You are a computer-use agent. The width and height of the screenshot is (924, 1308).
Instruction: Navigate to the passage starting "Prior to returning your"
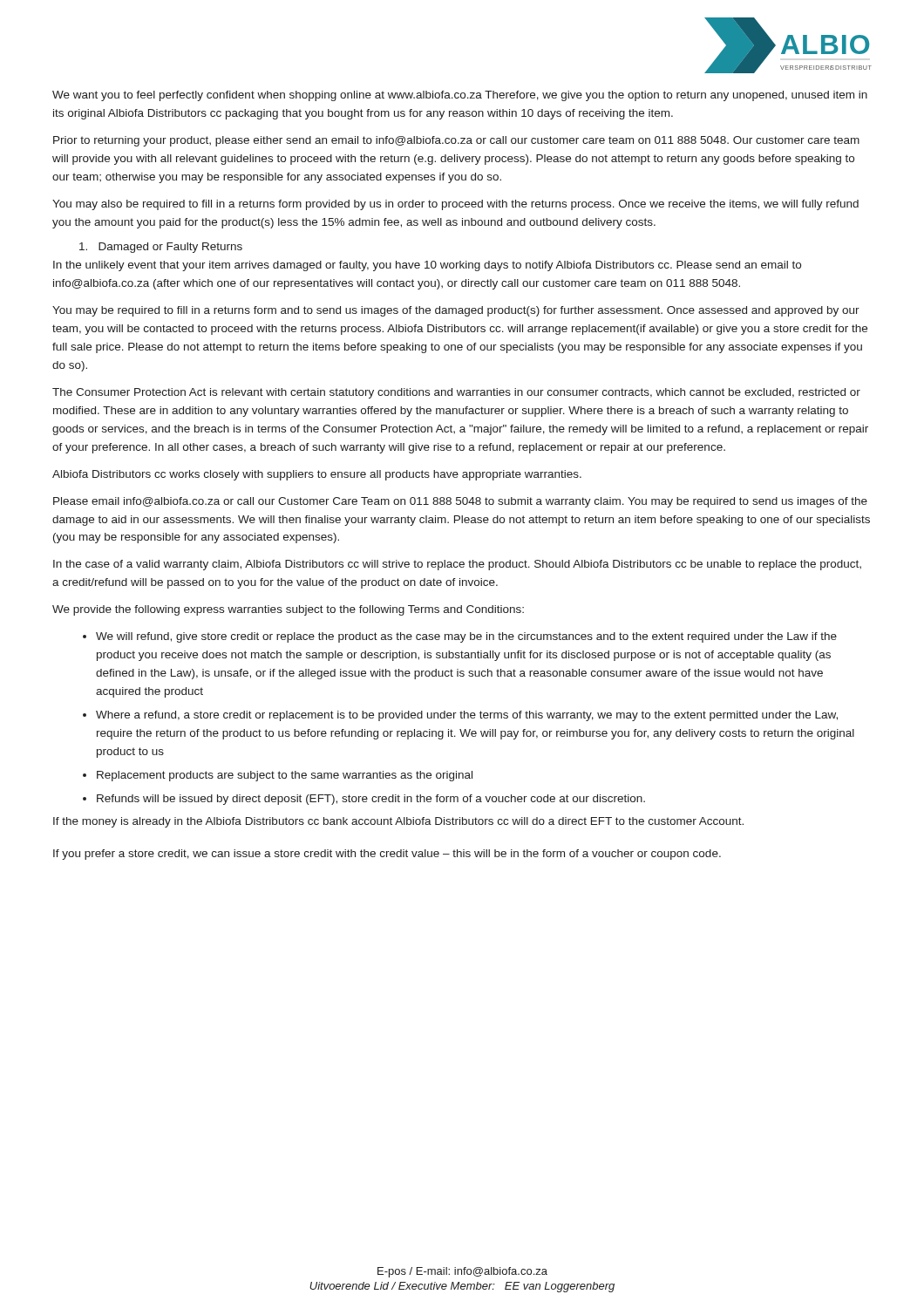456,158
